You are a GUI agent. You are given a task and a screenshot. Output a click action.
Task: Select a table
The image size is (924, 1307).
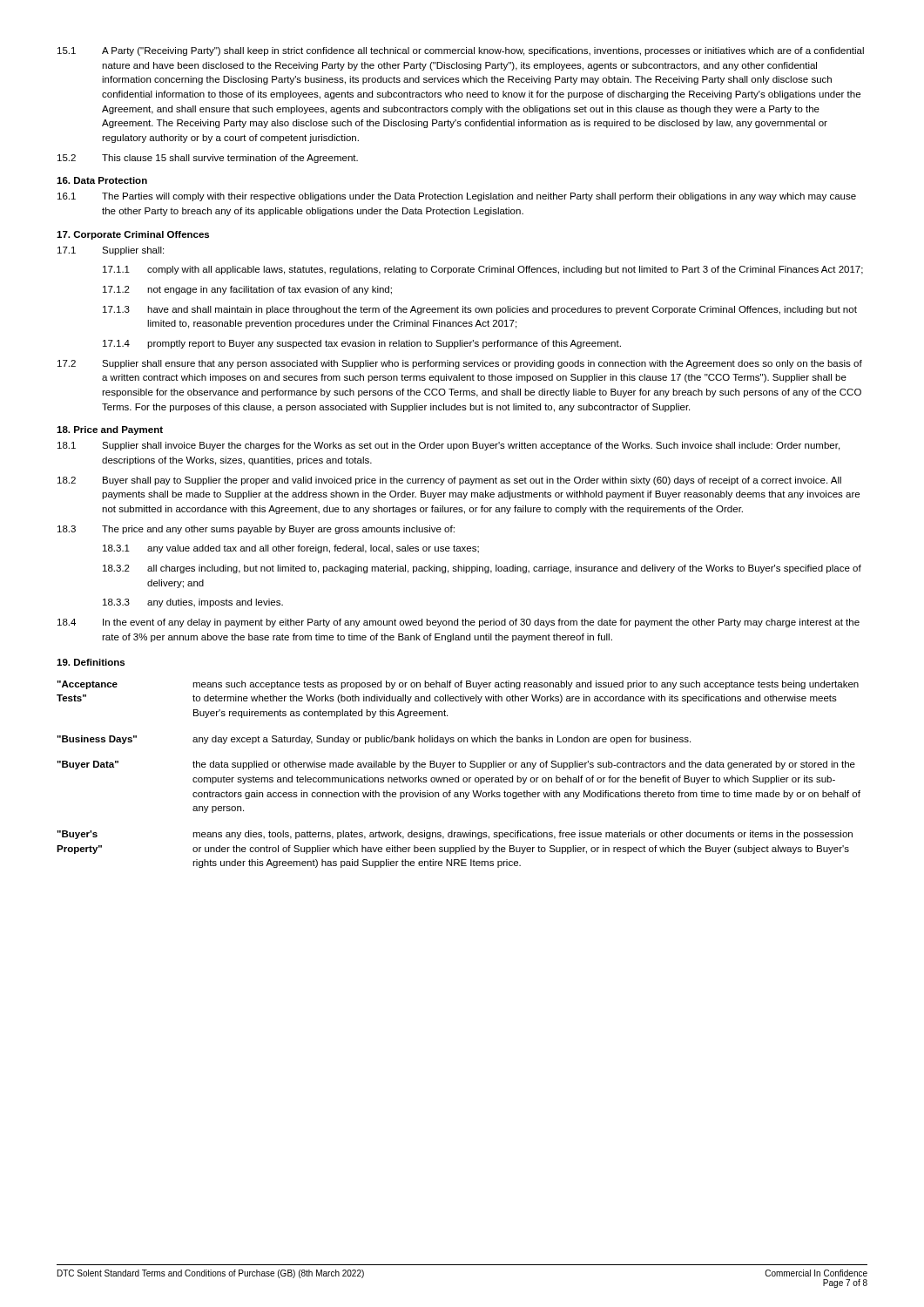[462, 775]
